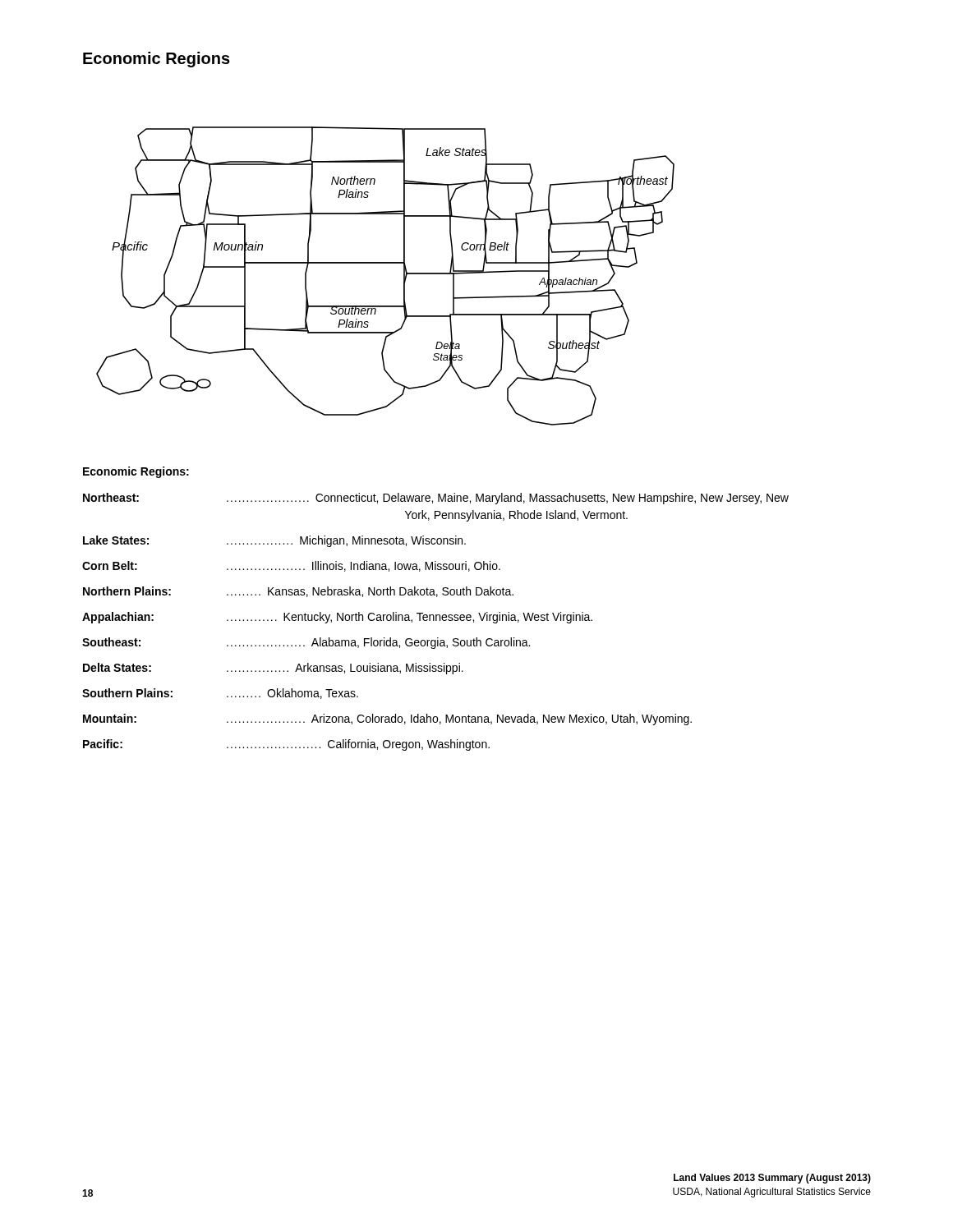The height and width of the screenshot is (1232, 953).
Task: Locate the list item containing "Southern Plains: ......... Oklahoma, Texas."
Action: pos(221,694)
